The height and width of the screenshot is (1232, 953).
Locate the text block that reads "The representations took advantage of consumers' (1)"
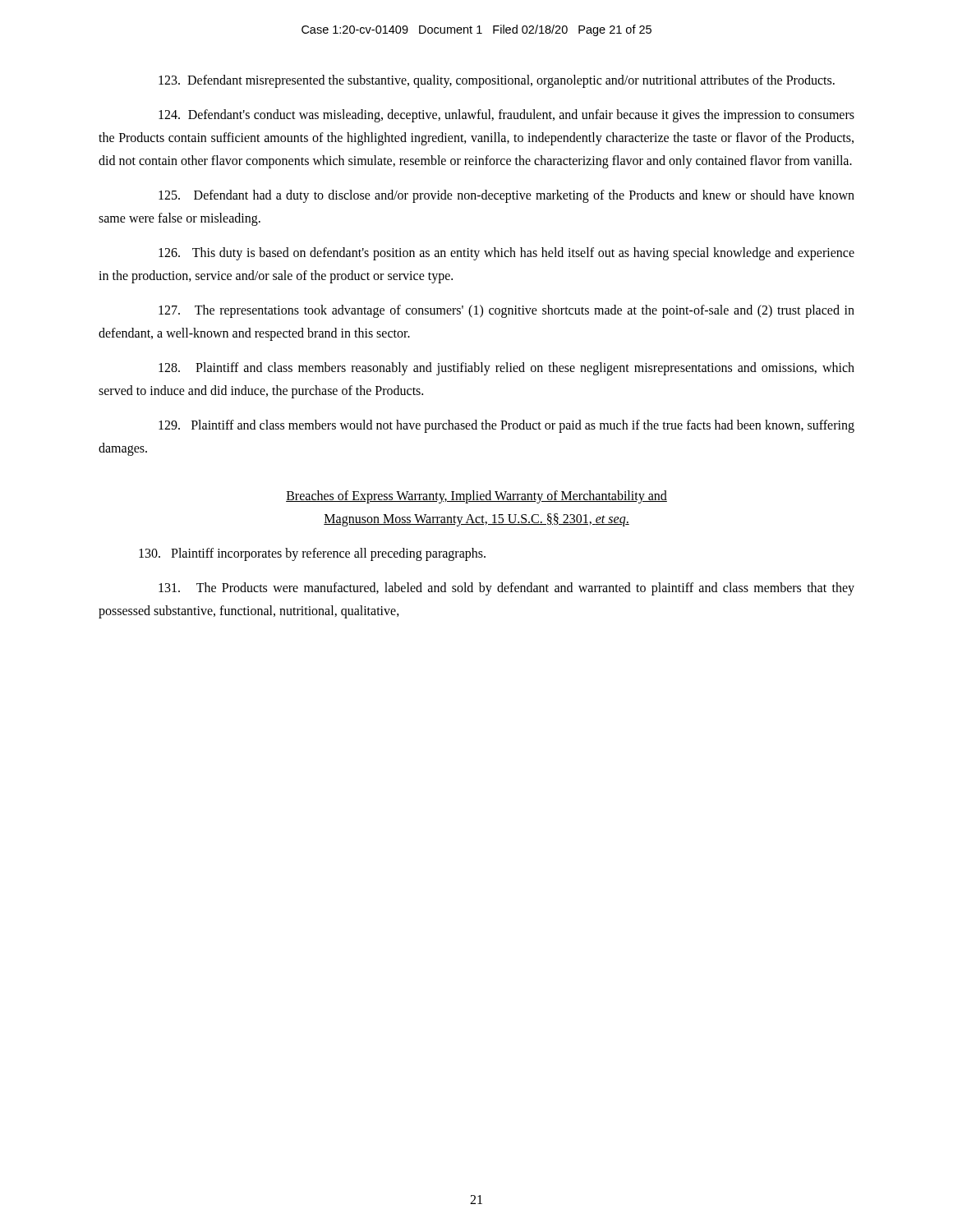476,322
